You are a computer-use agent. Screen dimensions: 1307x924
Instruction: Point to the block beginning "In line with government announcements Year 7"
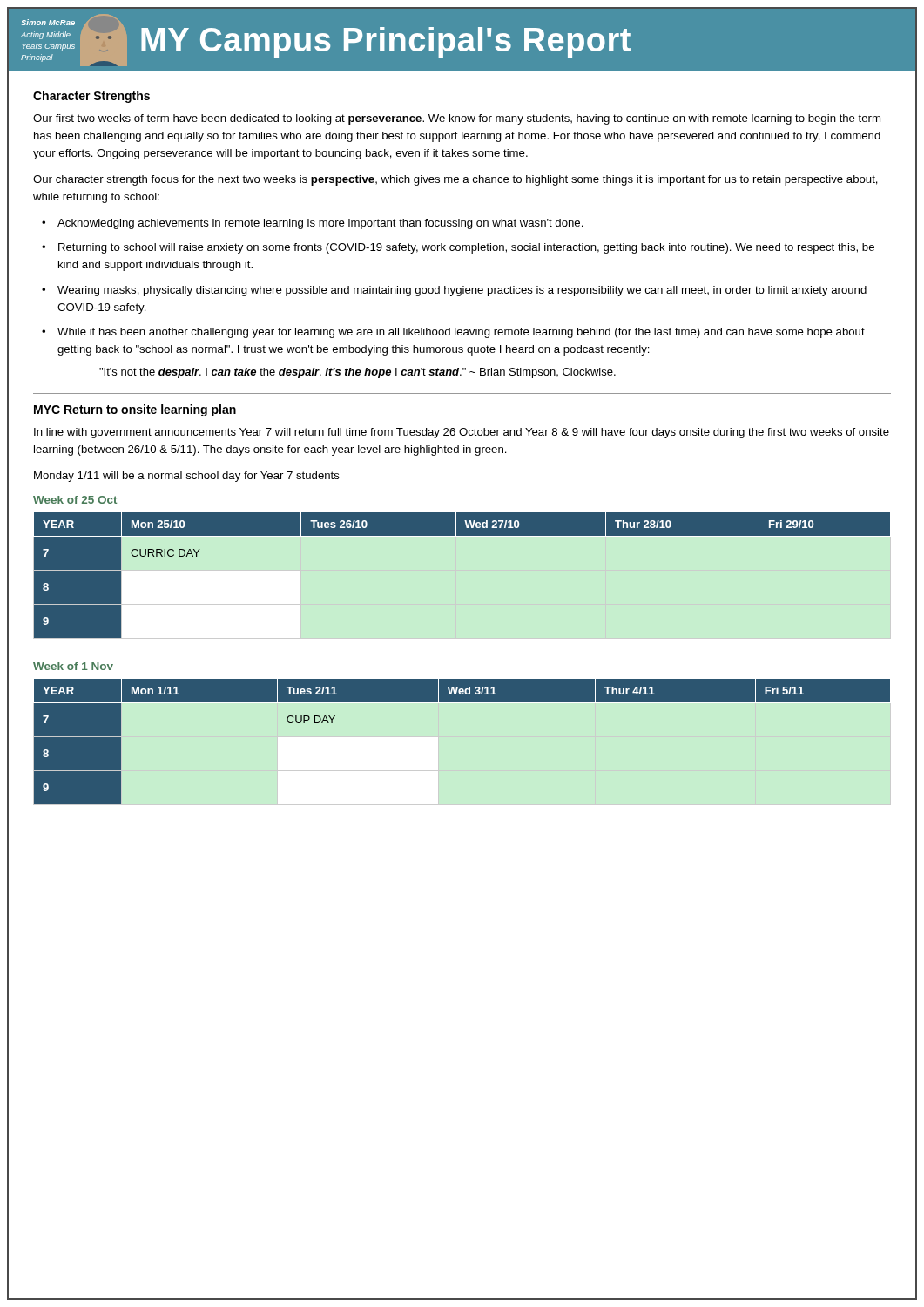click(x=461, y=440)
